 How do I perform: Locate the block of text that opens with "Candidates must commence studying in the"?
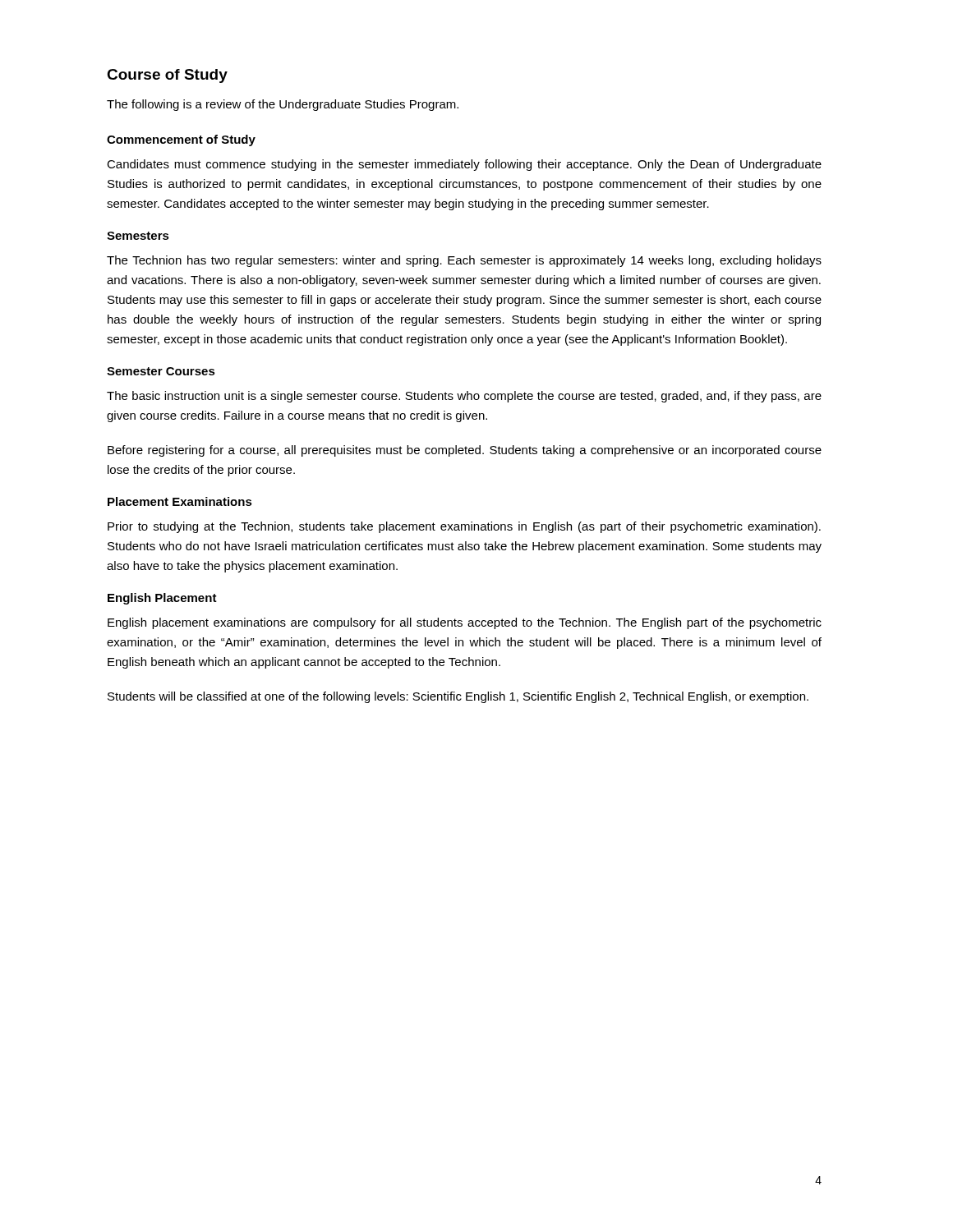pyautogui.click(x=464, y=183)
